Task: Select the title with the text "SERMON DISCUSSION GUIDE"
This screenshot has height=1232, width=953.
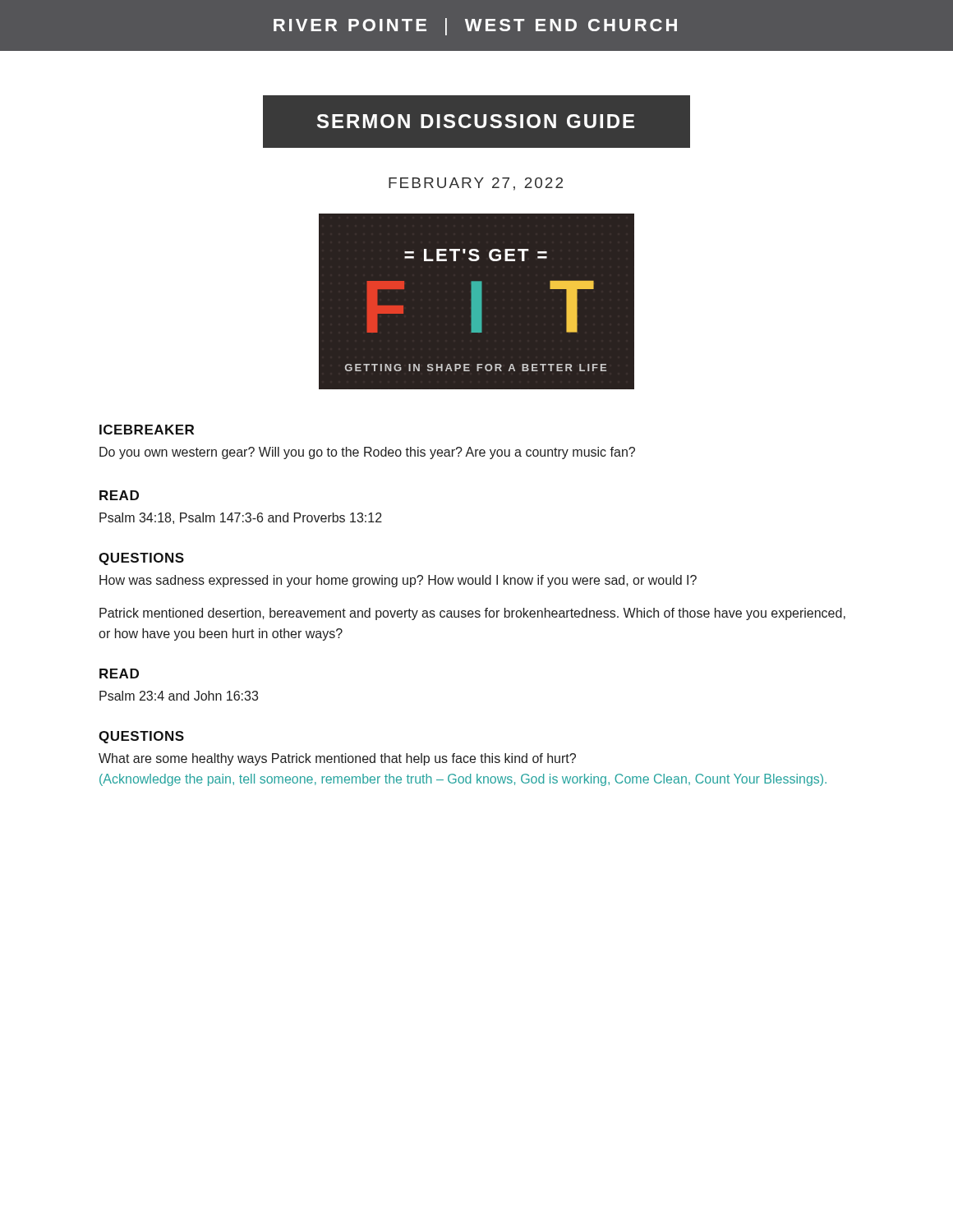Action: (476, 121)
